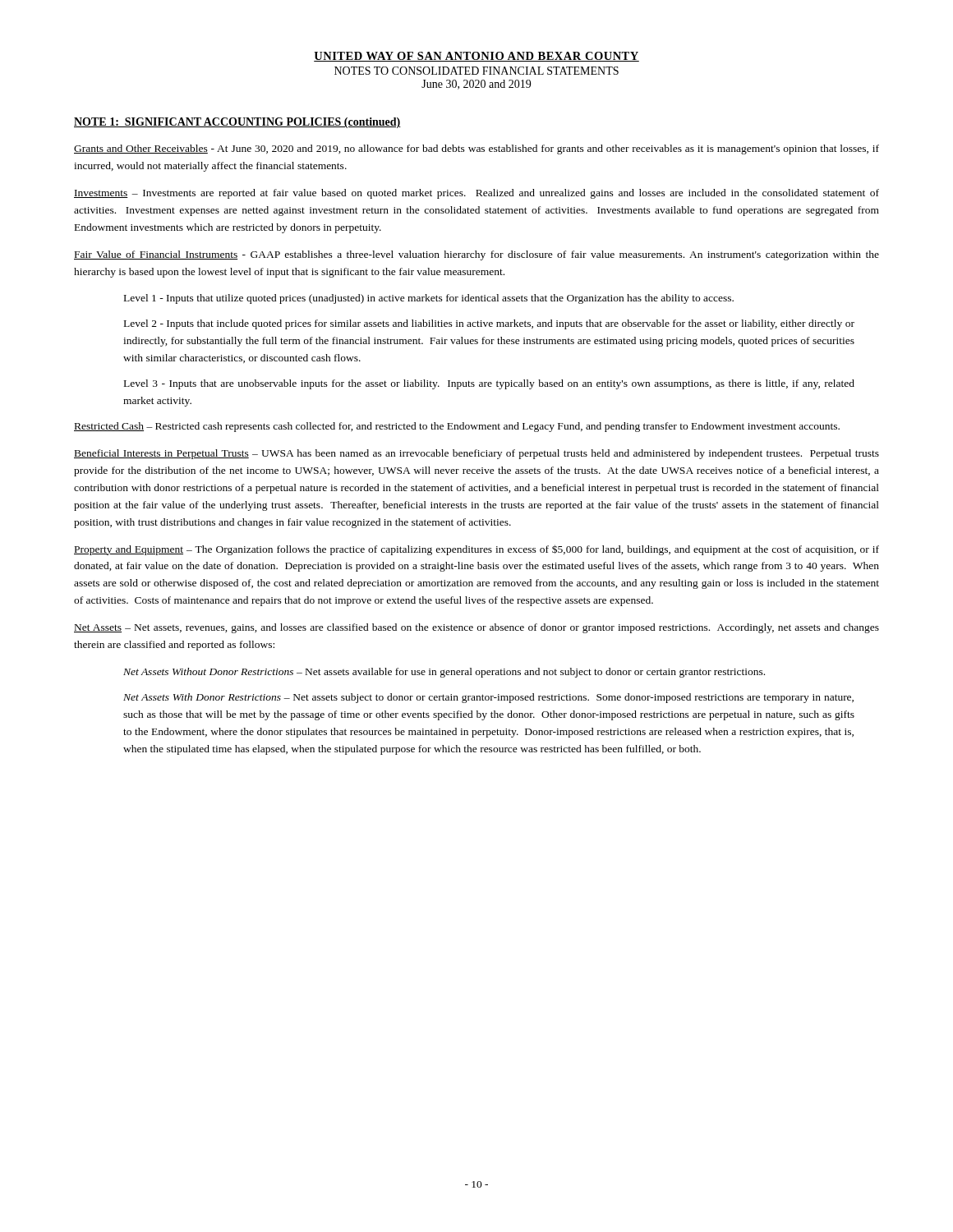This screenshot has width=953, height=1232.
Task: Select the element starting "Net Assets Without Donor Restrictions"
Action: point(445,671)
